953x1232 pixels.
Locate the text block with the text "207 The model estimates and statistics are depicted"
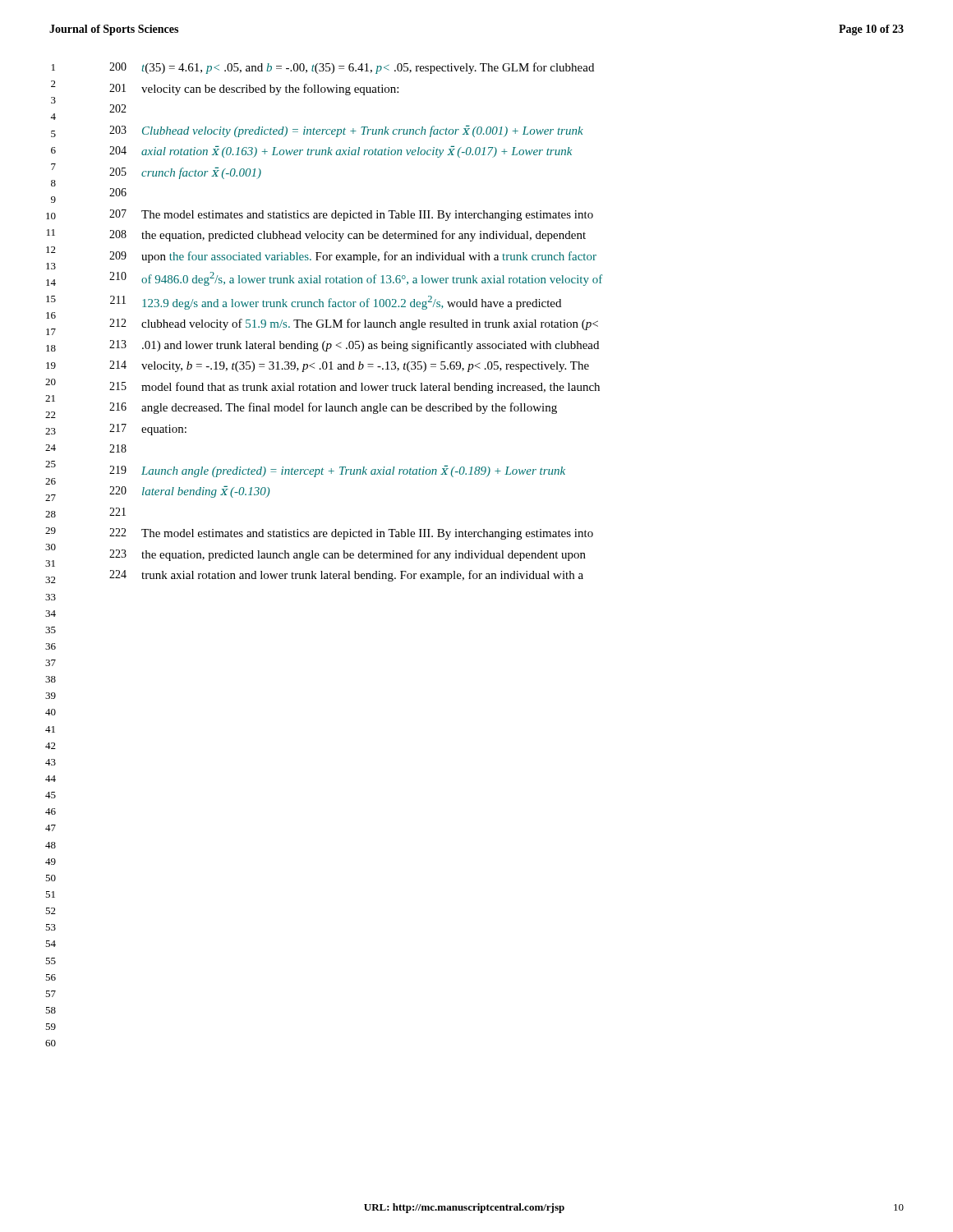476,215
